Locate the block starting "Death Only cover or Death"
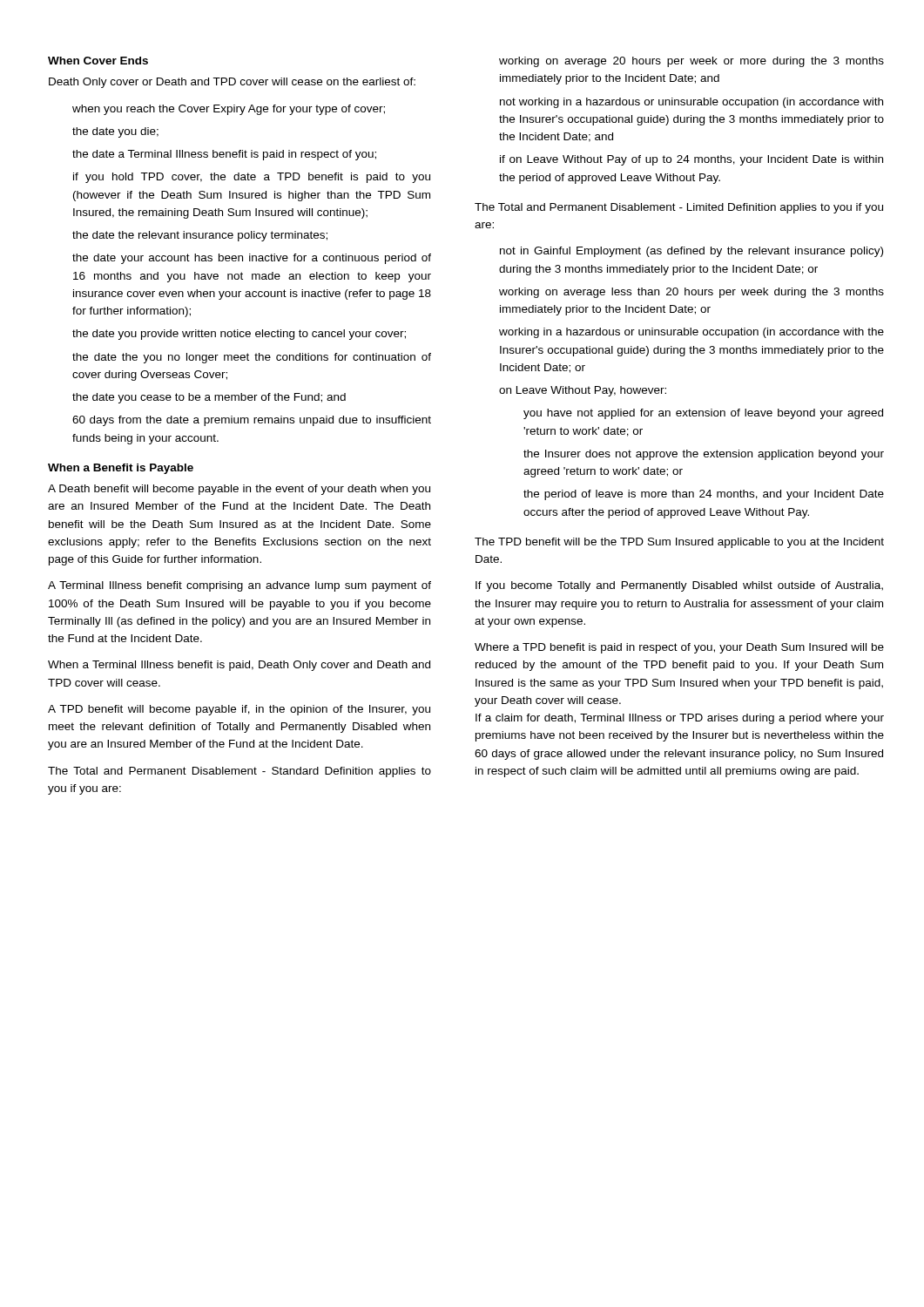924x1307 pixels. 232,82
